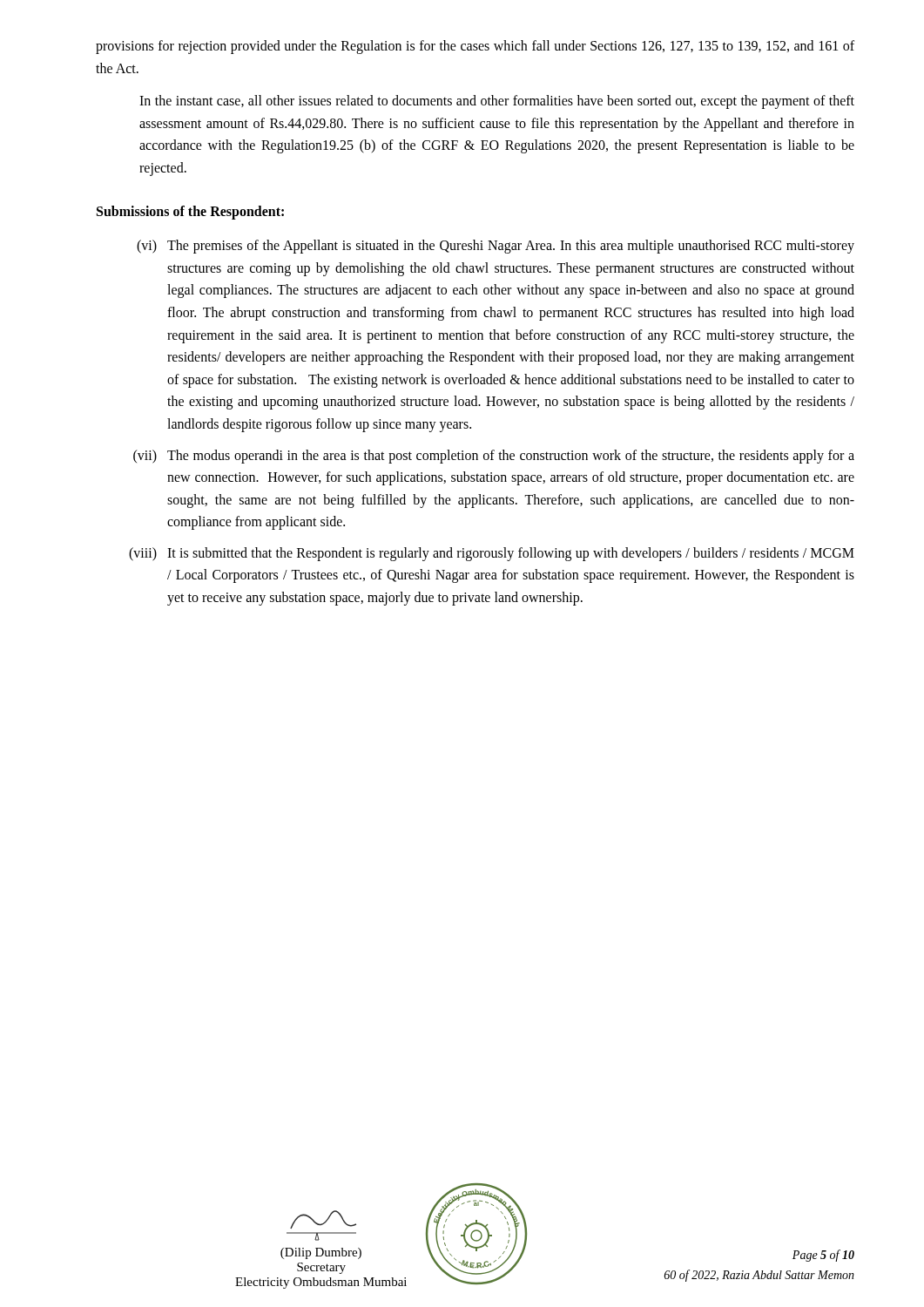Image resolution: width=924 pixels, height=1307 pixels.
Task: Click on the block starting "In the instant"
Action: (x=497, y=134)
